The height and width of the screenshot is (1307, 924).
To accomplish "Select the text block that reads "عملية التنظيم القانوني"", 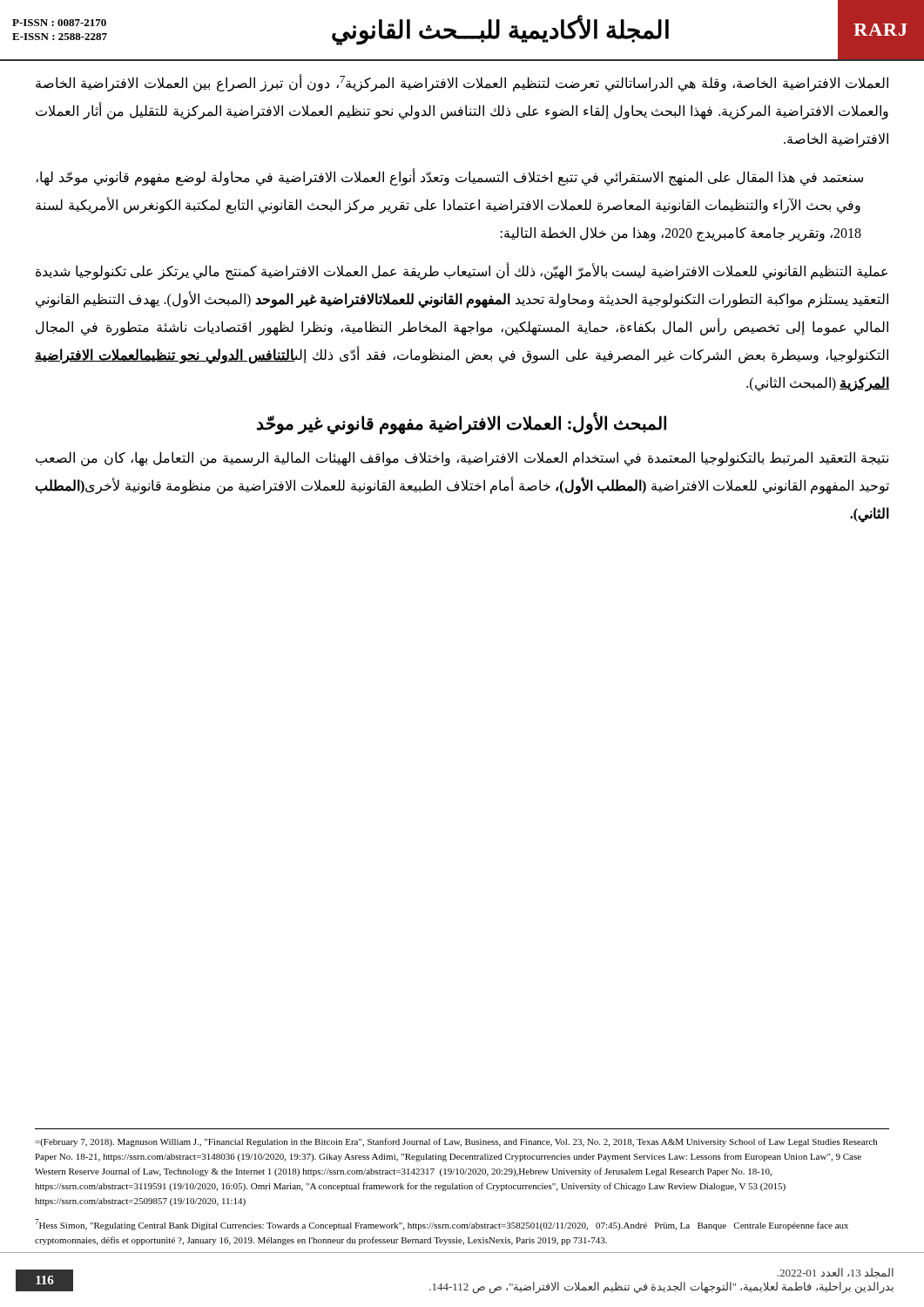I will (x=462, y=327).
